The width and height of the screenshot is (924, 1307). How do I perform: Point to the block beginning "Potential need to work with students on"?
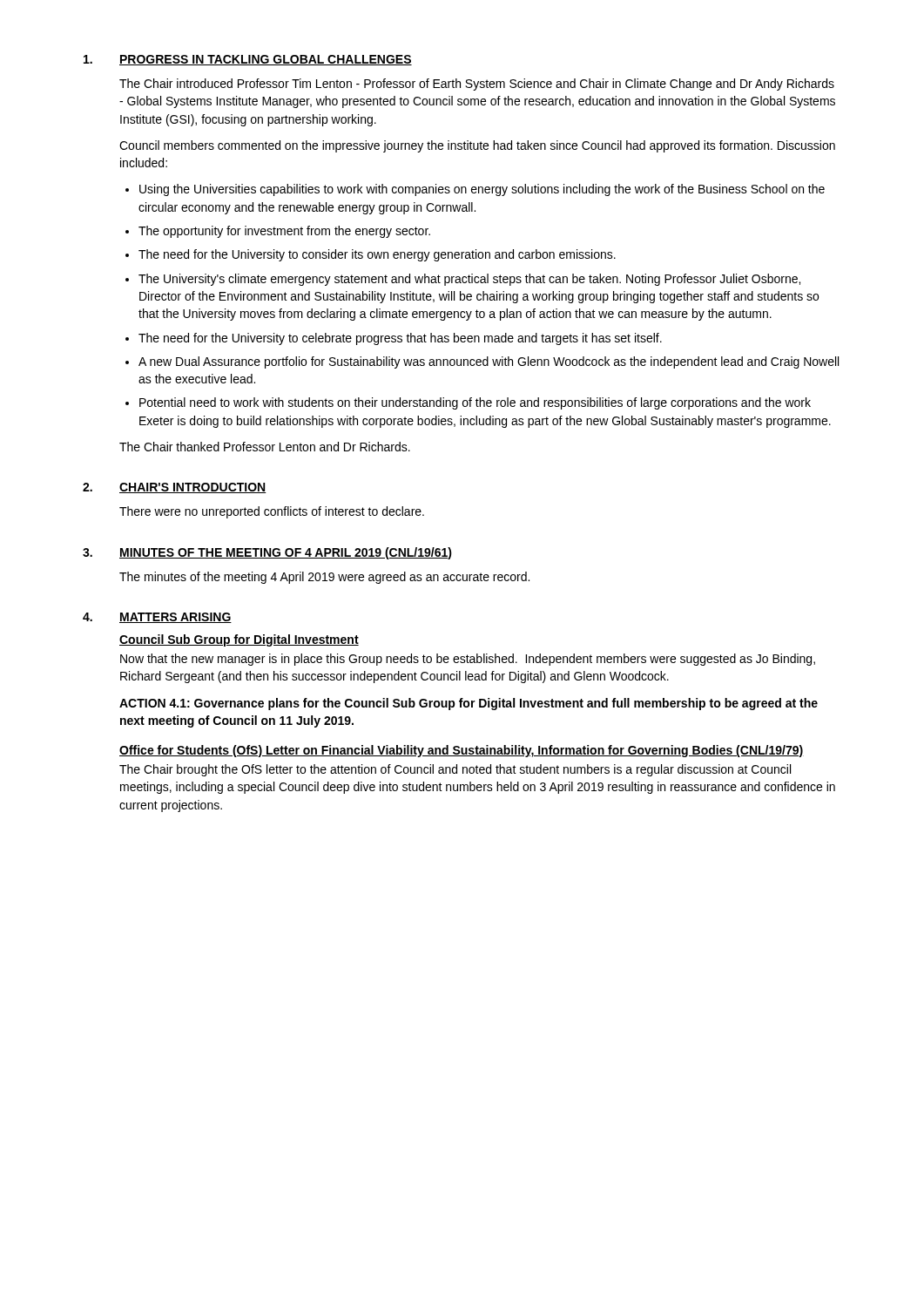[485, 412]
